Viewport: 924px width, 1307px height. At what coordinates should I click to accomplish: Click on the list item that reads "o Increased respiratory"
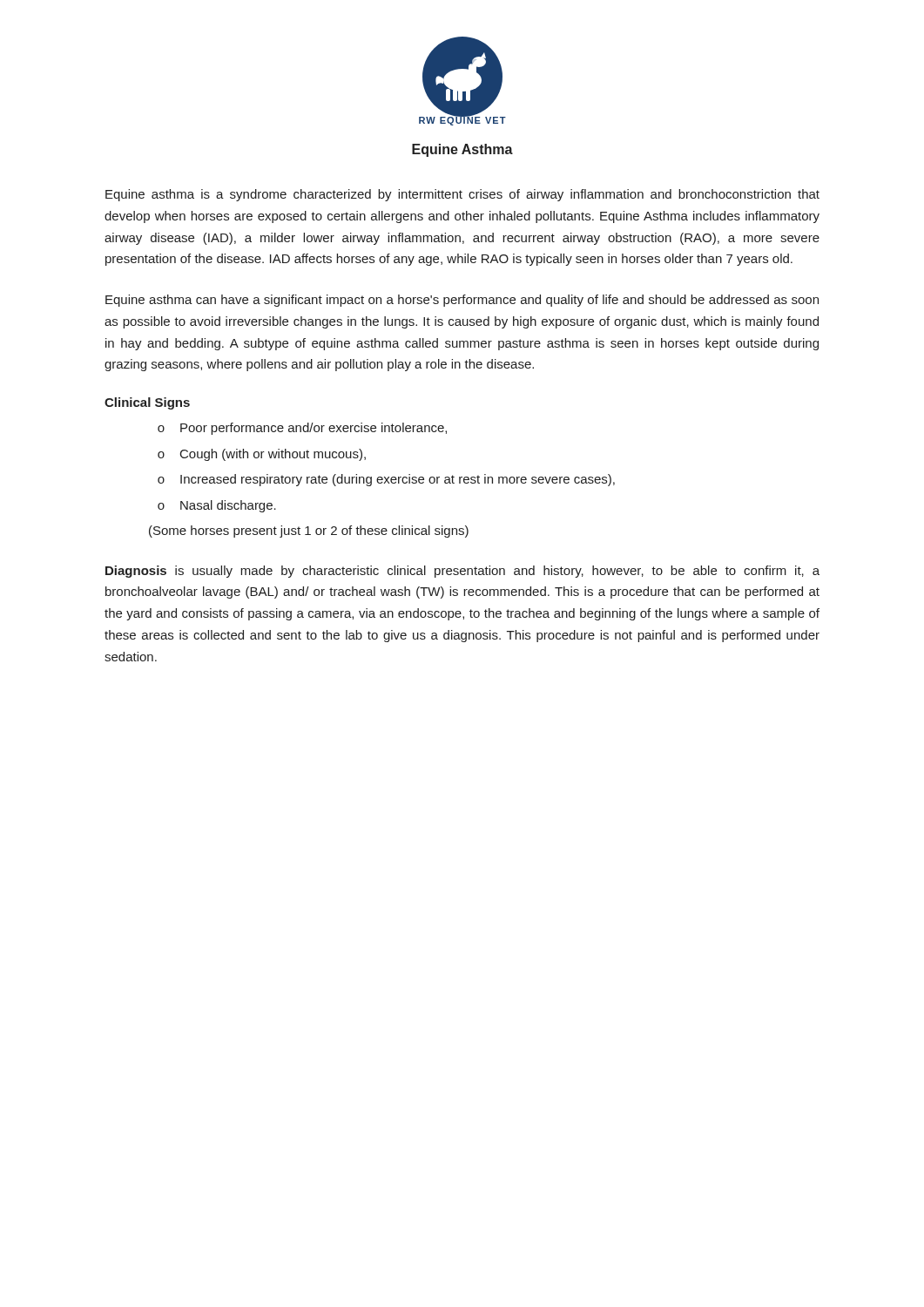[382, 479]
